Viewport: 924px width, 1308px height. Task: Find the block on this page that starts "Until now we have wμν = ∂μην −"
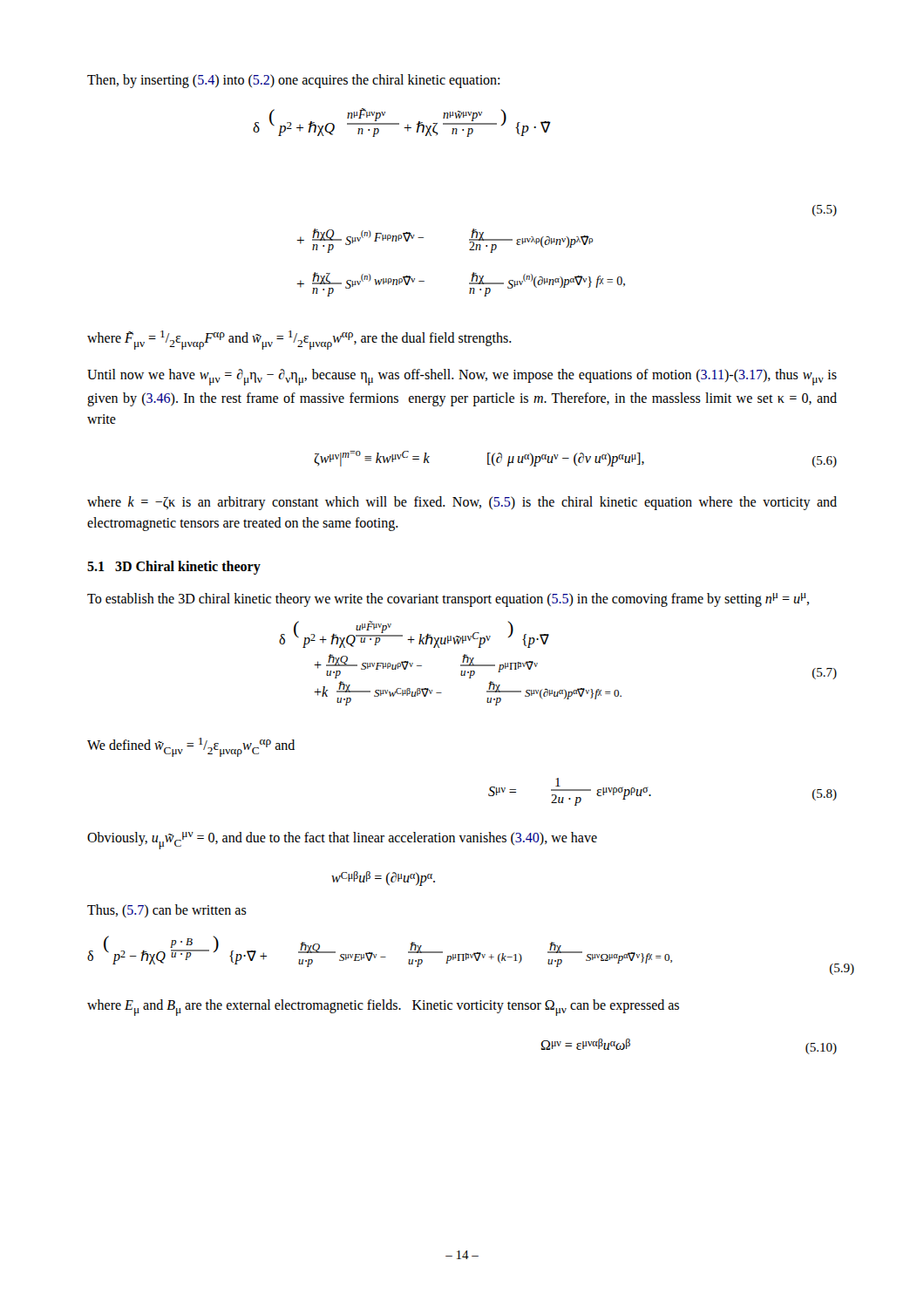(462, 396)
